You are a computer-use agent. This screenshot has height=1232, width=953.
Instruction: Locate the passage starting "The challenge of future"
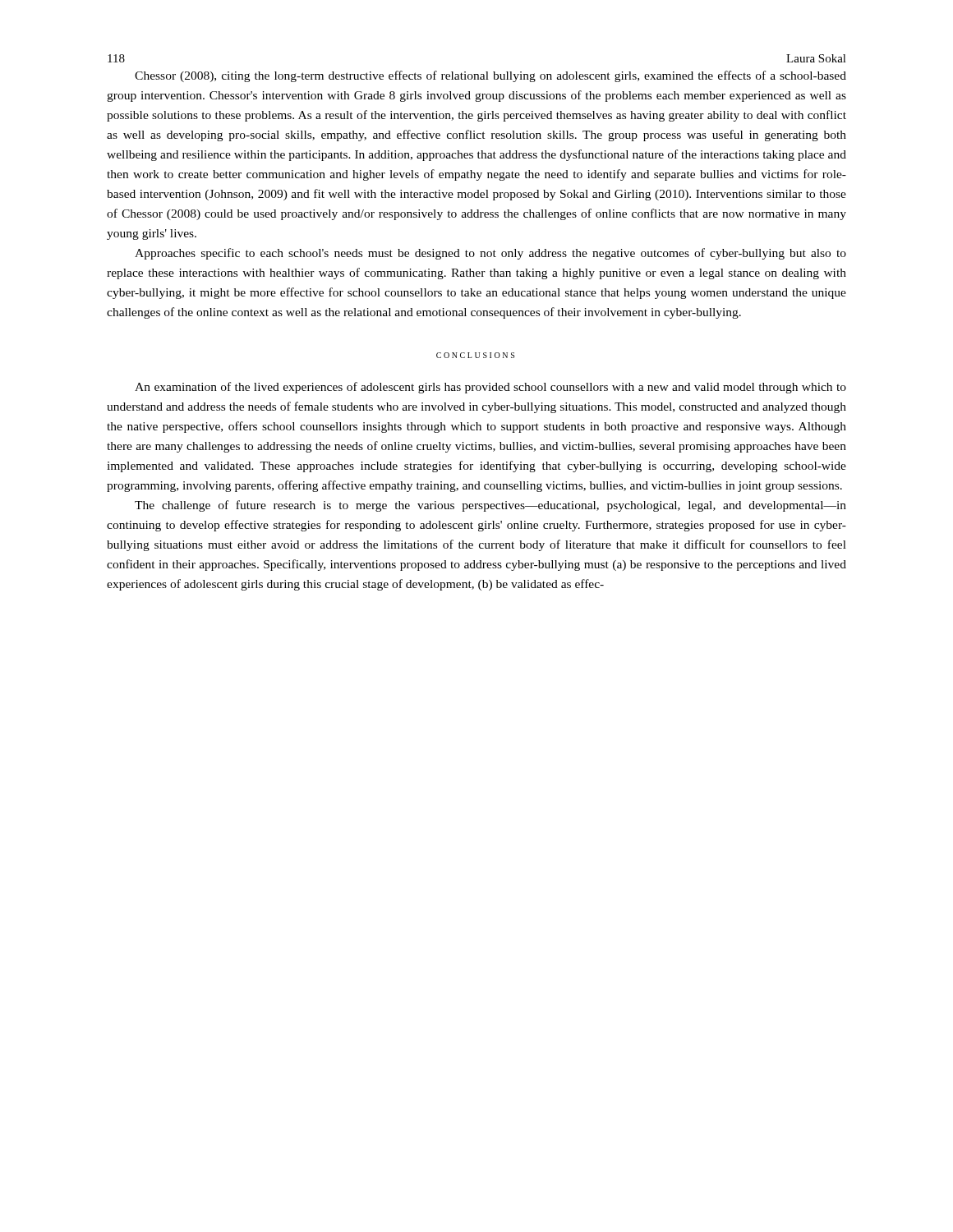coord(476,544)
